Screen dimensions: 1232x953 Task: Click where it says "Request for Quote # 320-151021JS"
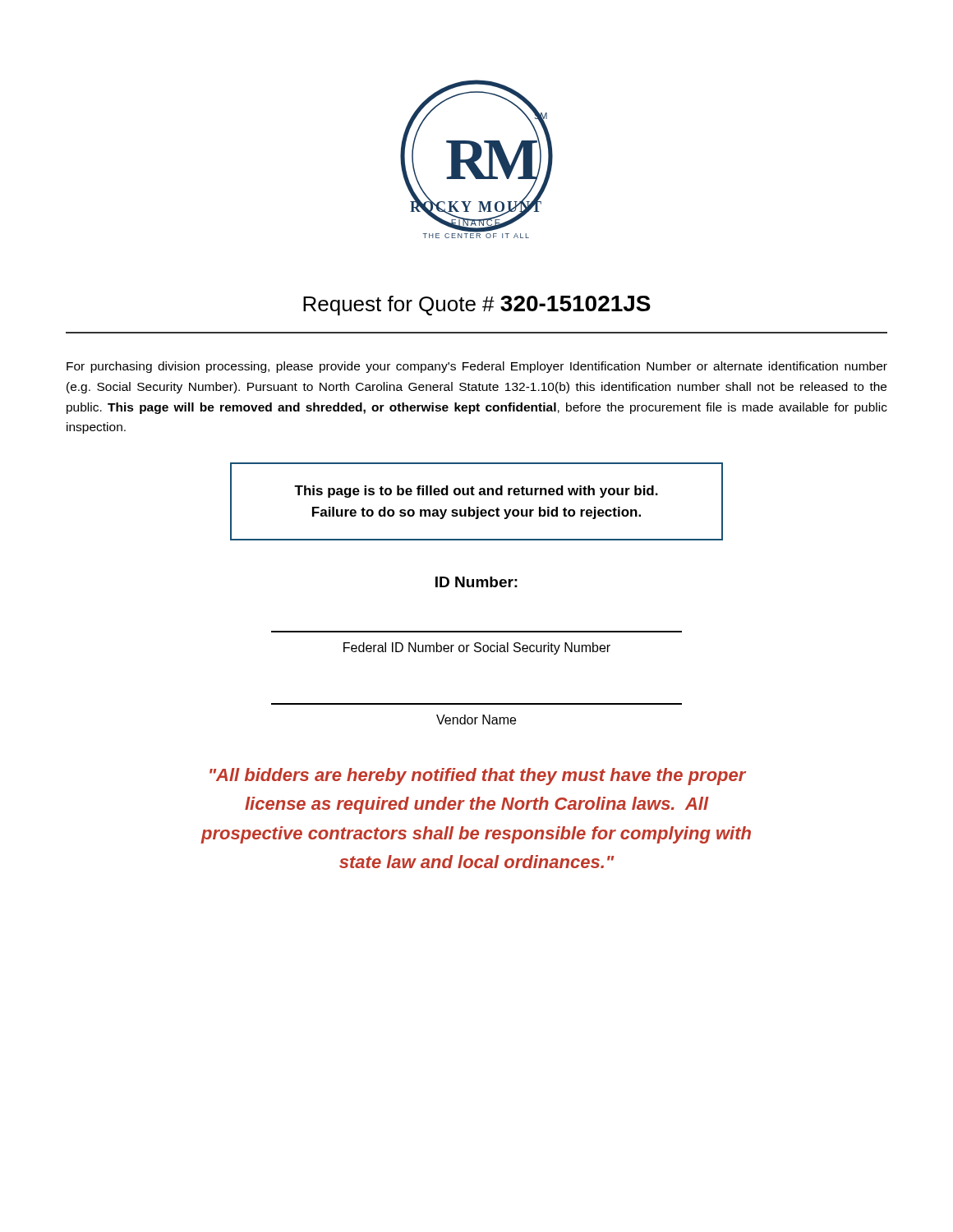point(476,304)
